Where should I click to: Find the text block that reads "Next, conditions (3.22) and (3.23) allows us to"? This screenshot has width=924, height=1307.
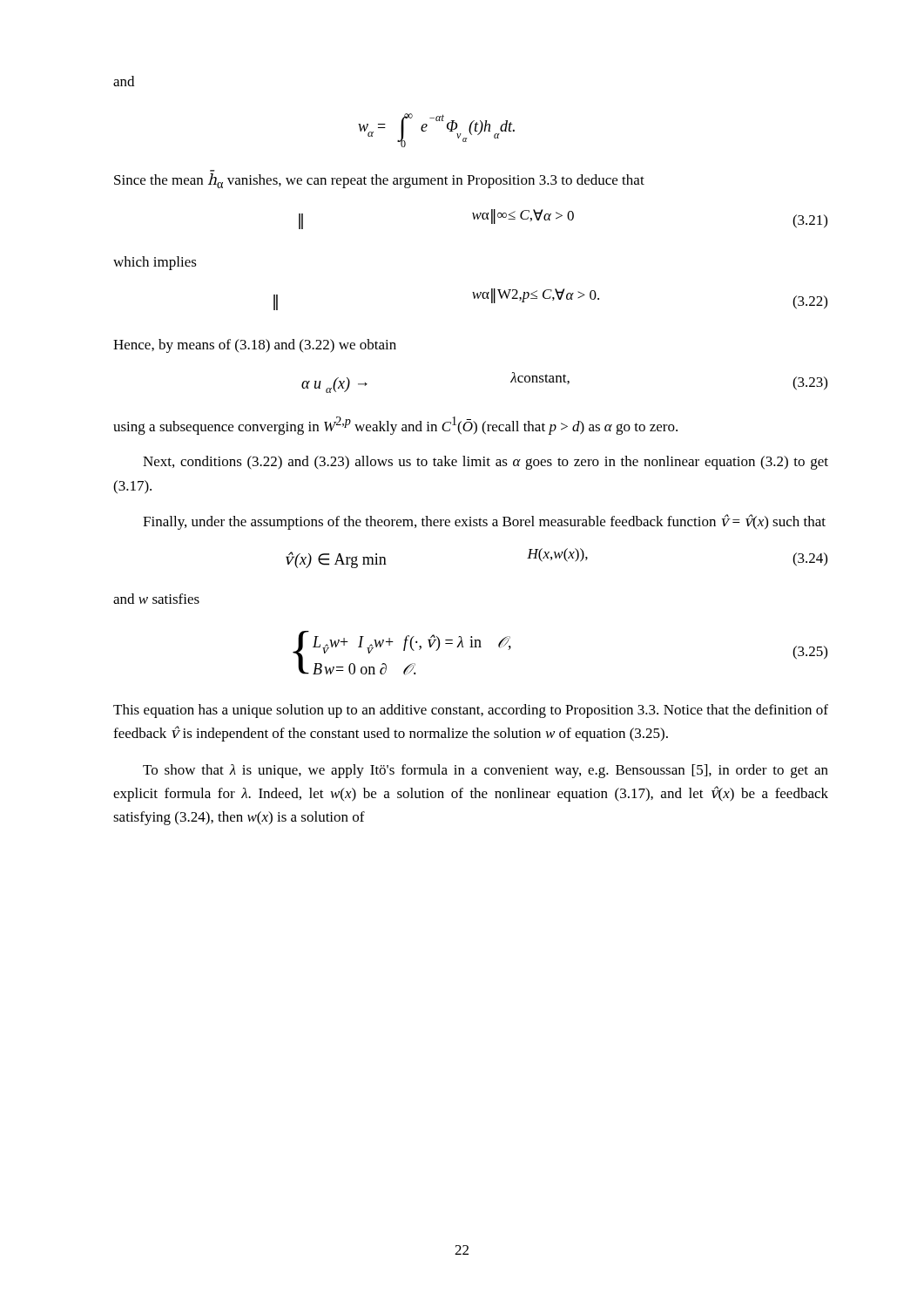(471, 474)
